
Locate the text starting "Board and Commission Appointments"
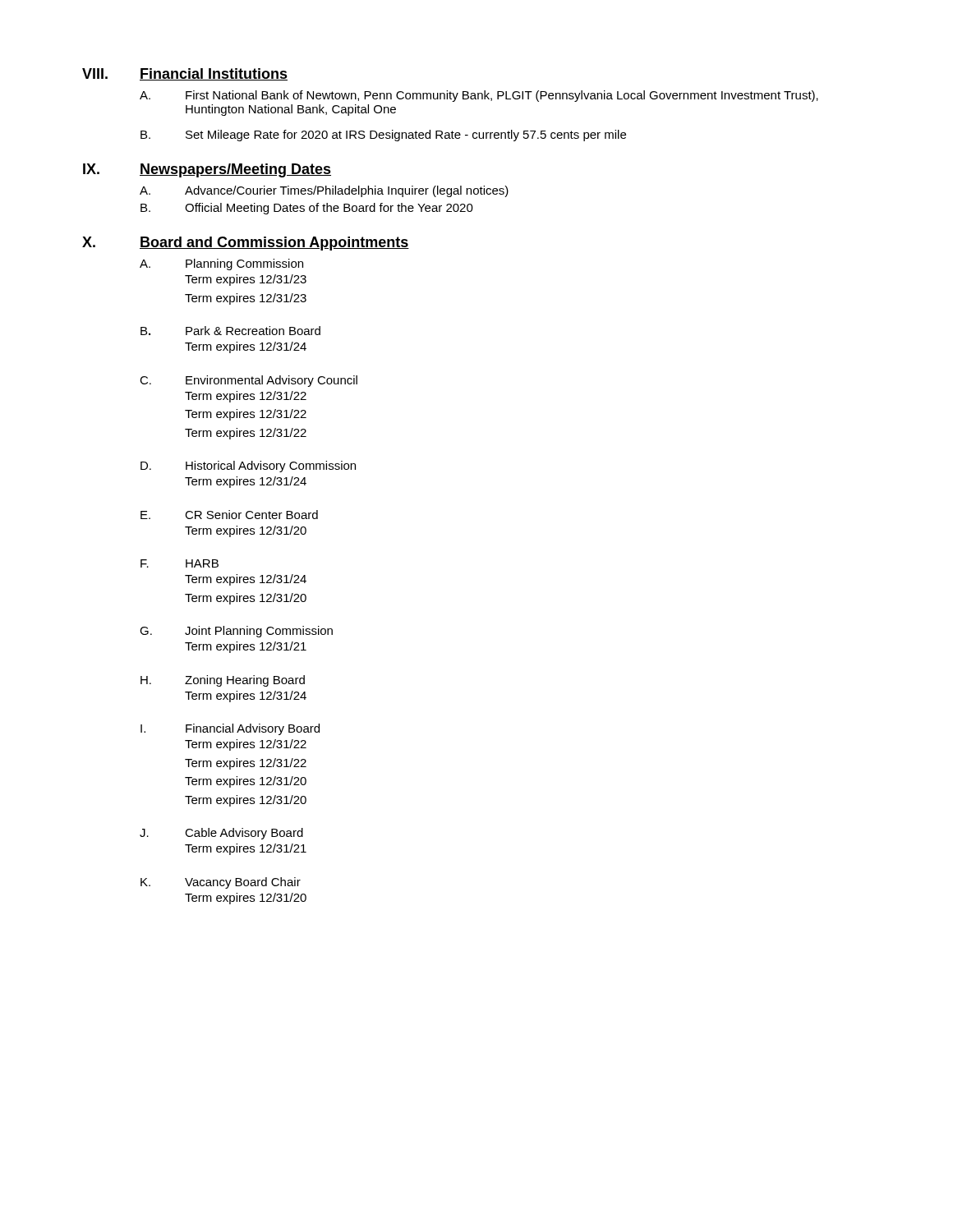(274, 242)
